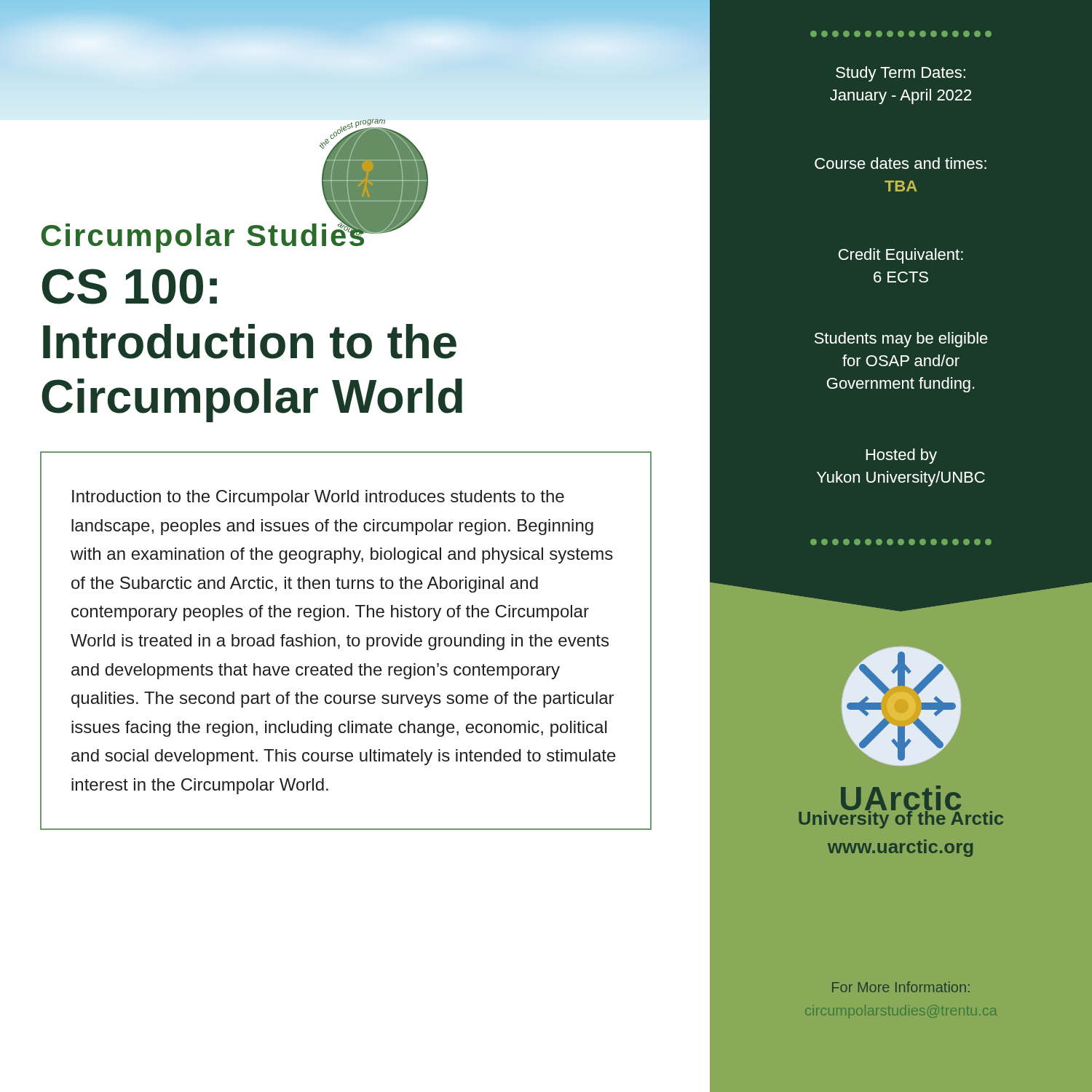The height and width of the screenshot is (1092, 1092).
Task: Navigate to the block starting "University of the"
Action: [x=901, y=833]
